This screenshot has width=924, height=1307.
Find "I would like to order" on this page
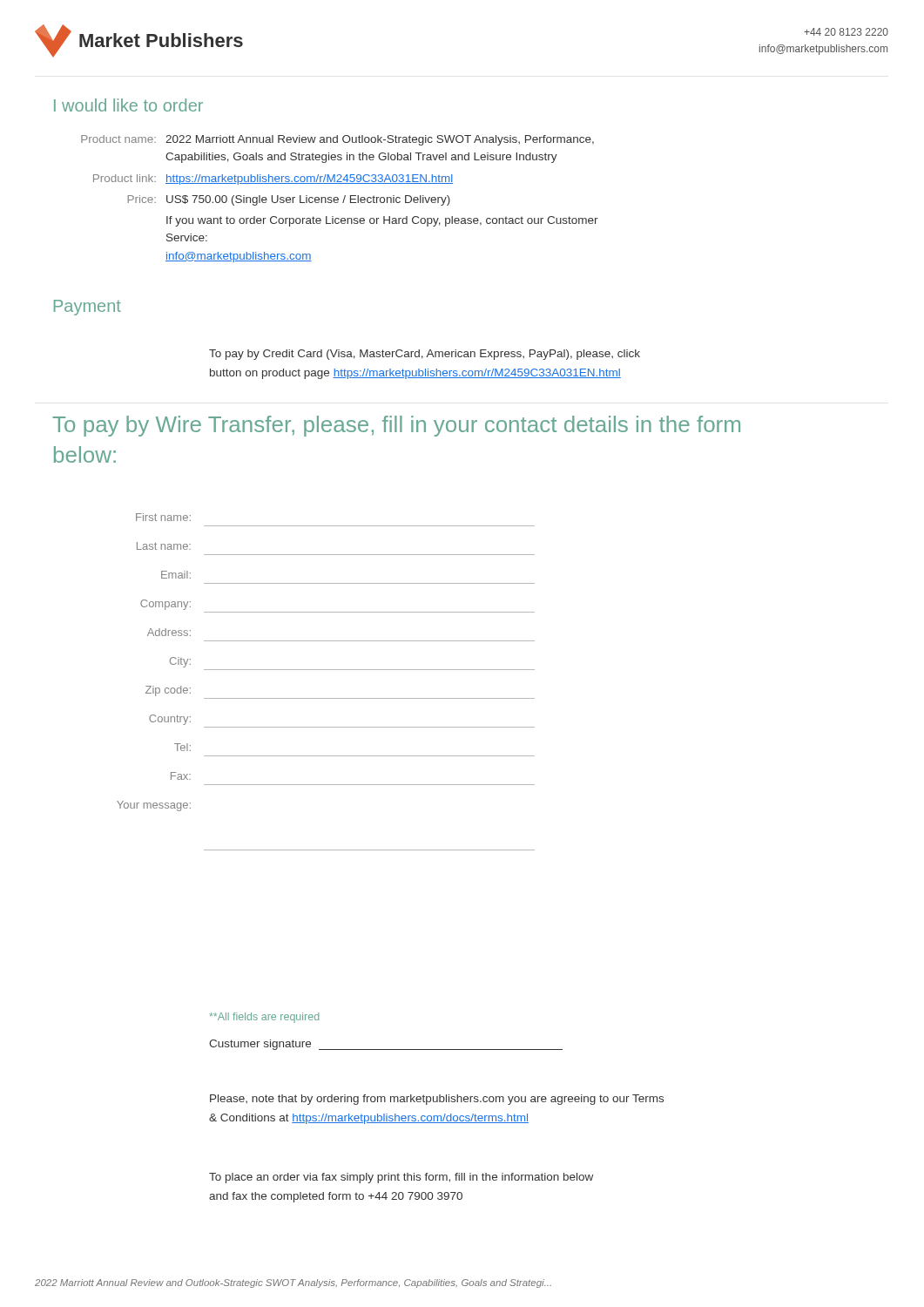click(128, 105)
